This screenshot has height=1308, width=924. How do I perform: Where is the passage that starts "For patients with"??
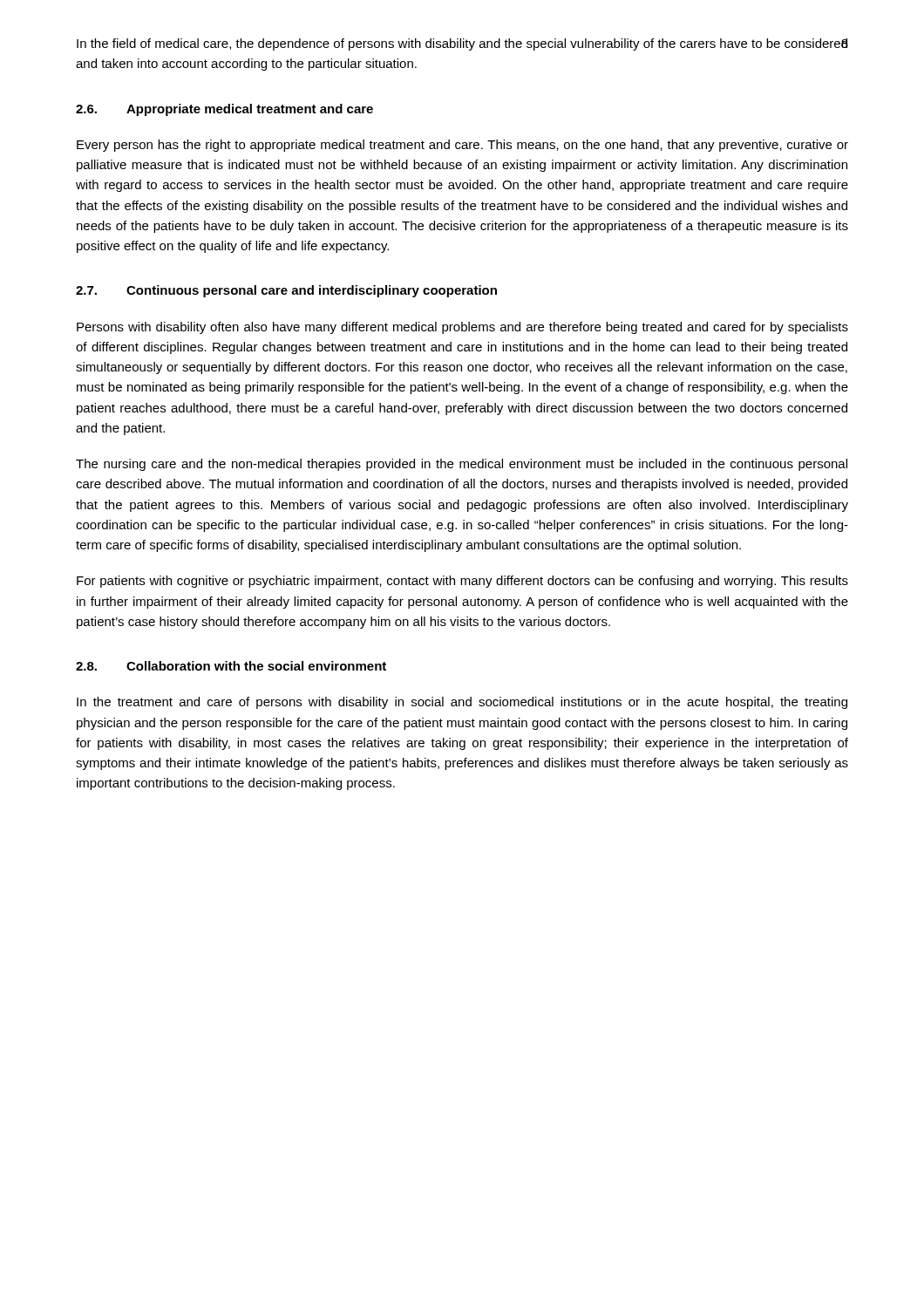point(462,601)
